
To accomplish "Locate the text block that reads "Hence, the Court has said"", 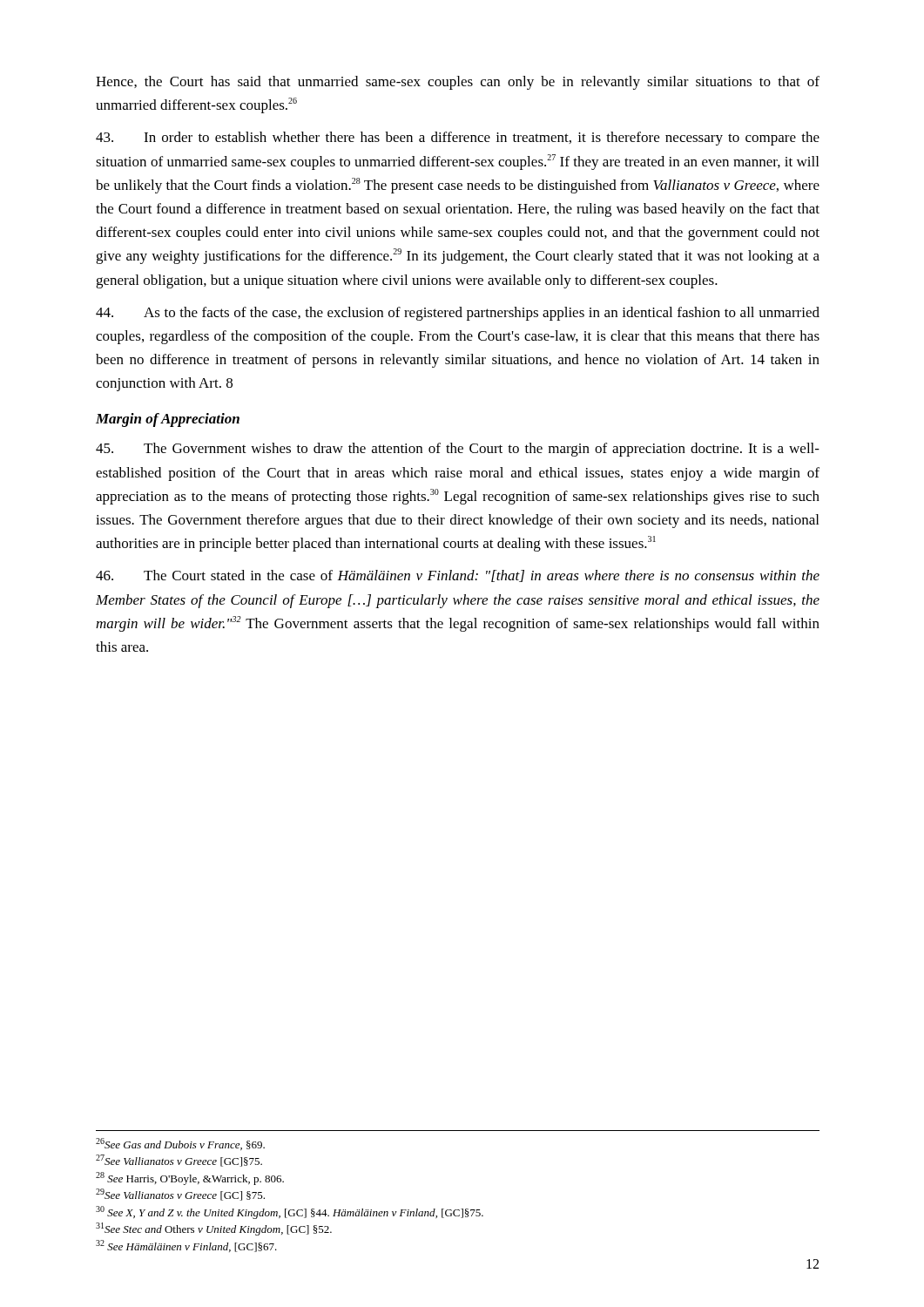I will click(x=458, y=93).
